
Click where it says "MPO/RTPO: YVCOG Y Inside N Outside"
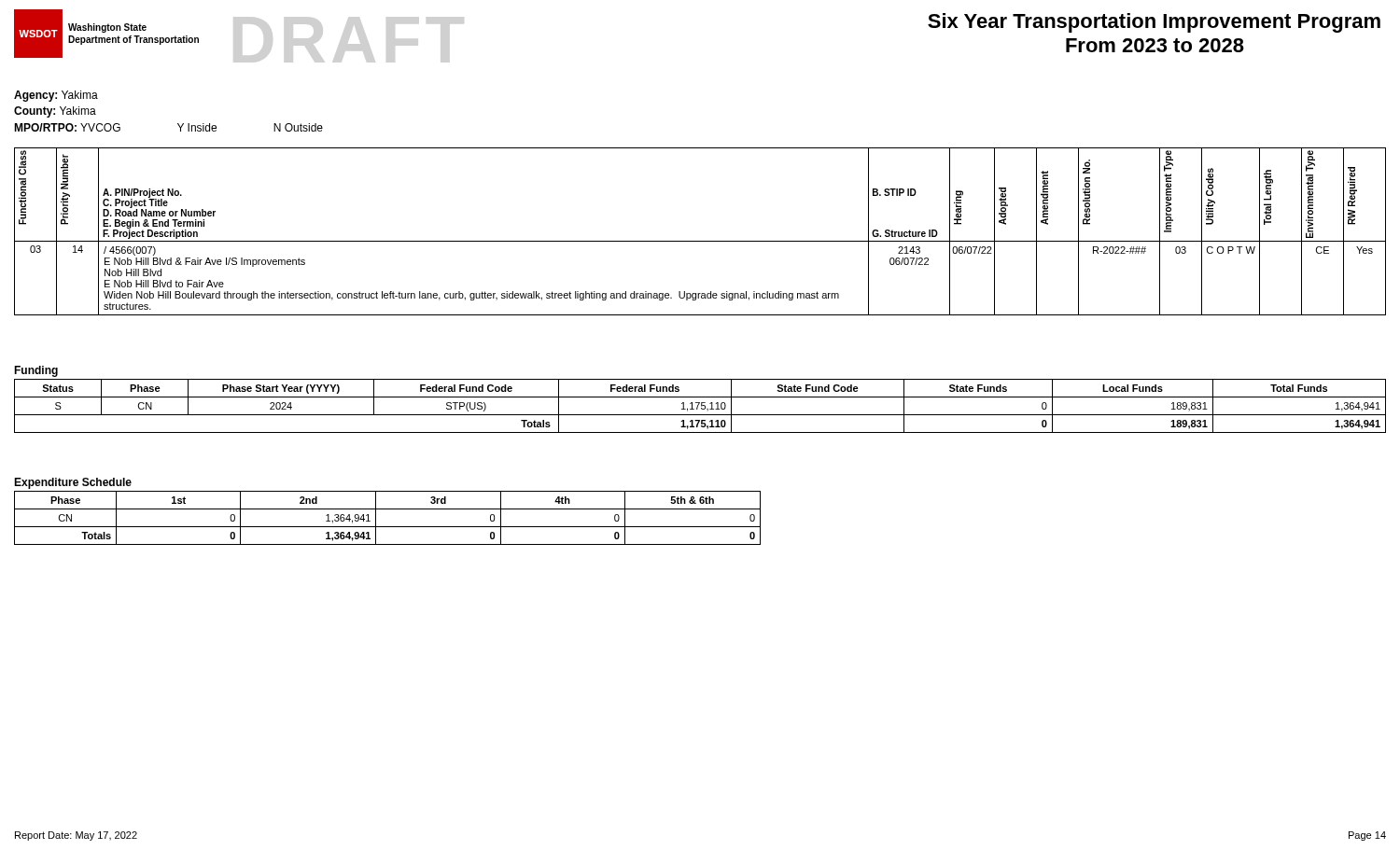(168, 128)
